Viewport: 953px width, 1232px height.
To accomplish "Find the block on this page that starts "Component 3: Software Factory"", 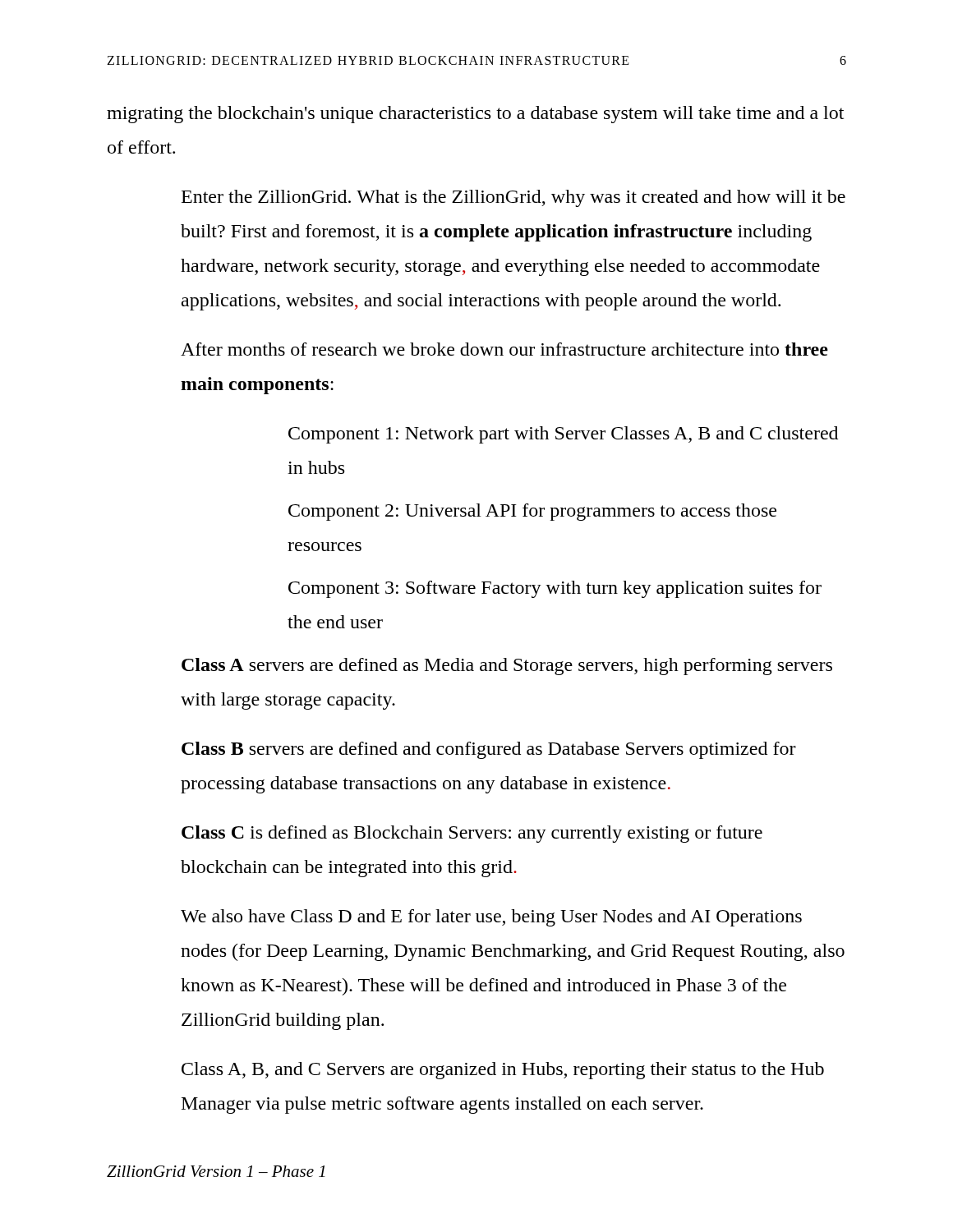I will click(555, 604).
